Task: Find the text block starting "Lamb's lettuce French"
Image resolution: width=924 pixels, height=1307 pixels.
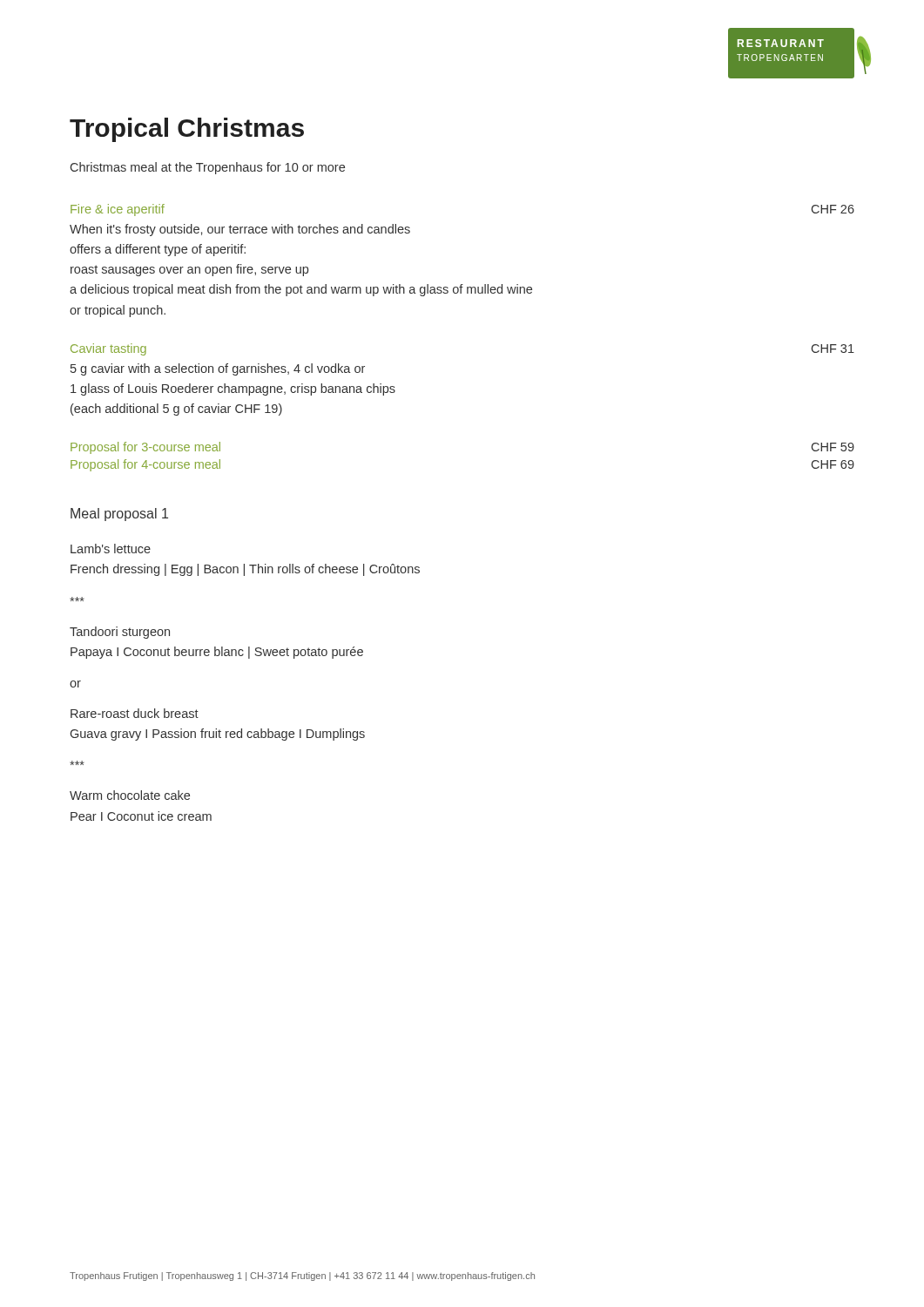Action: tap(245, 559)
